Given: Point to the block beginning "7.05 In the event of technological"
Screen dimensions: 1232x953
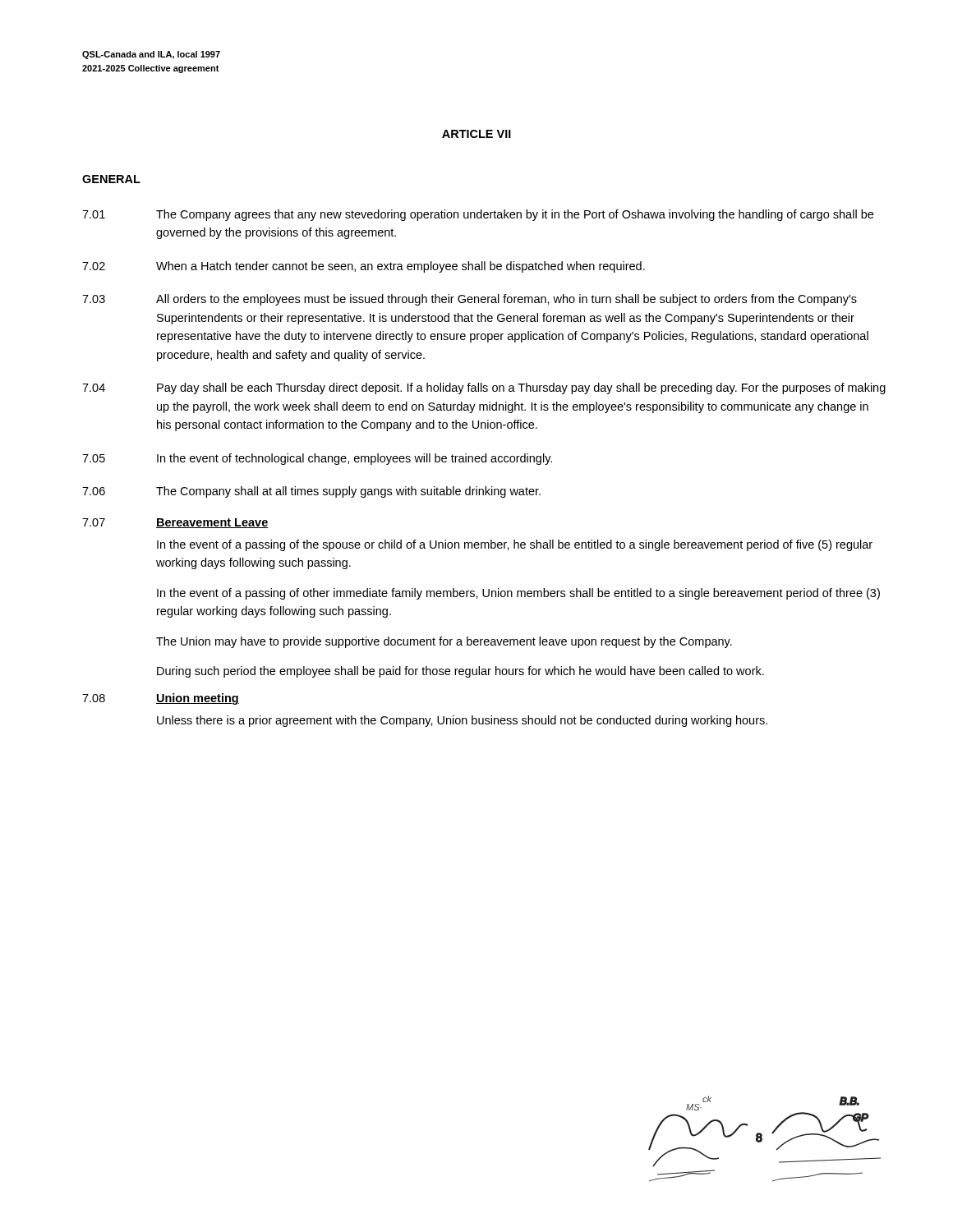Looking at the screenshot, I should [485, 458].
